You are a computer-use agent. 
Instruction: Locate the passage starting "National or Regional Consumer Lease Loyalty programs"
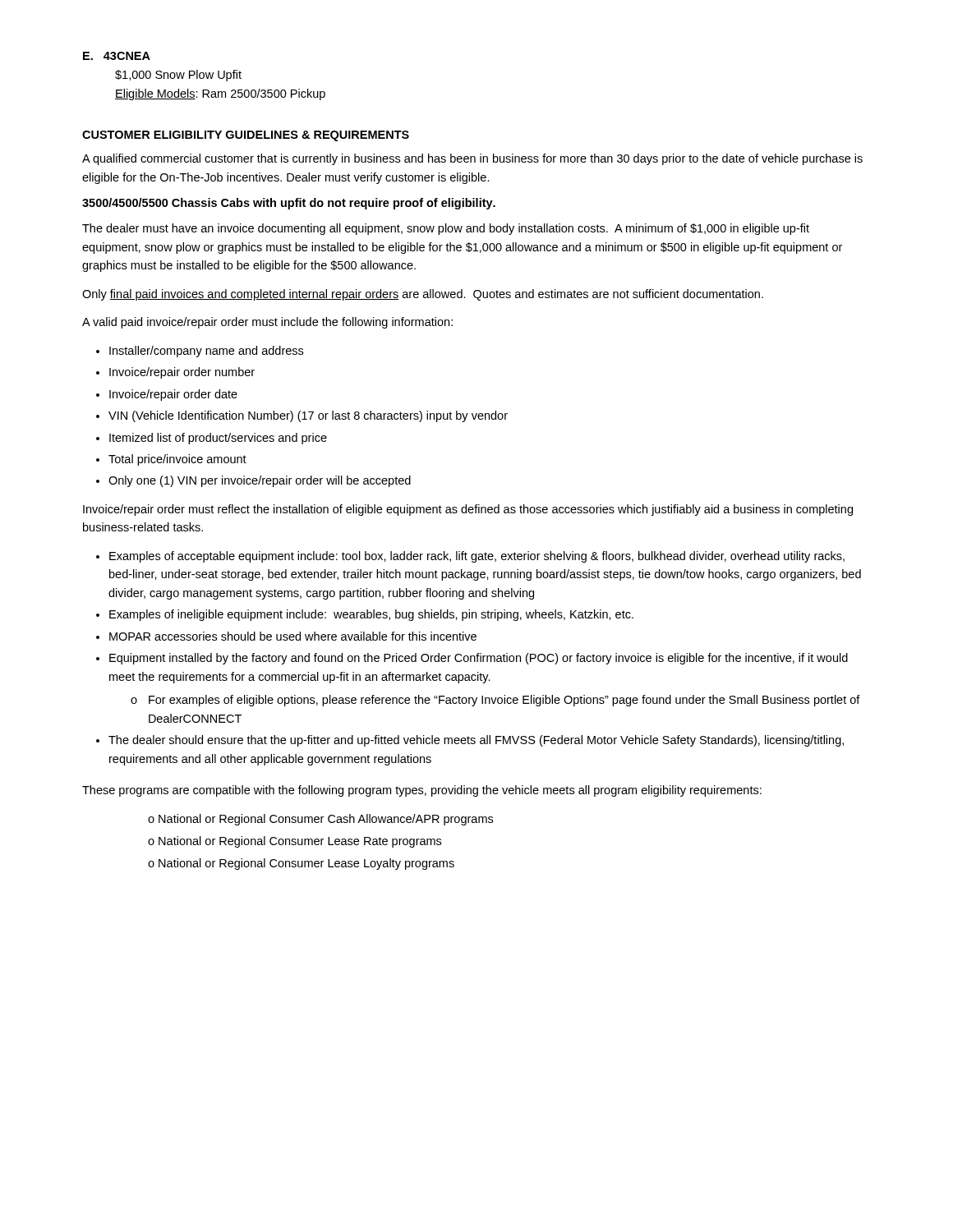tap(306, 864)
